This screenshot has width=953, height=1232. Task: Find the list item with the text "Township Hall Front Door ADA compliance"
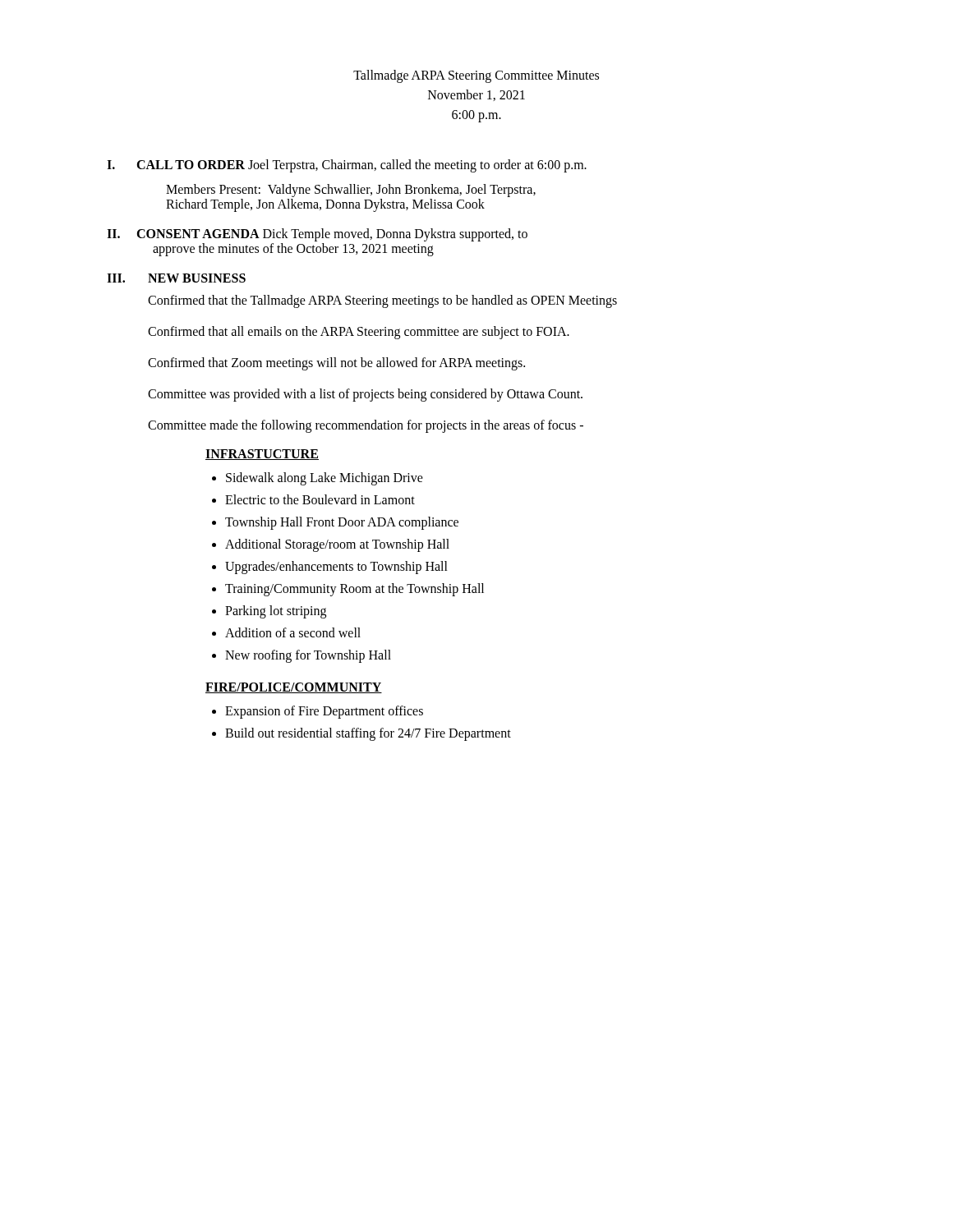point(342,522)
